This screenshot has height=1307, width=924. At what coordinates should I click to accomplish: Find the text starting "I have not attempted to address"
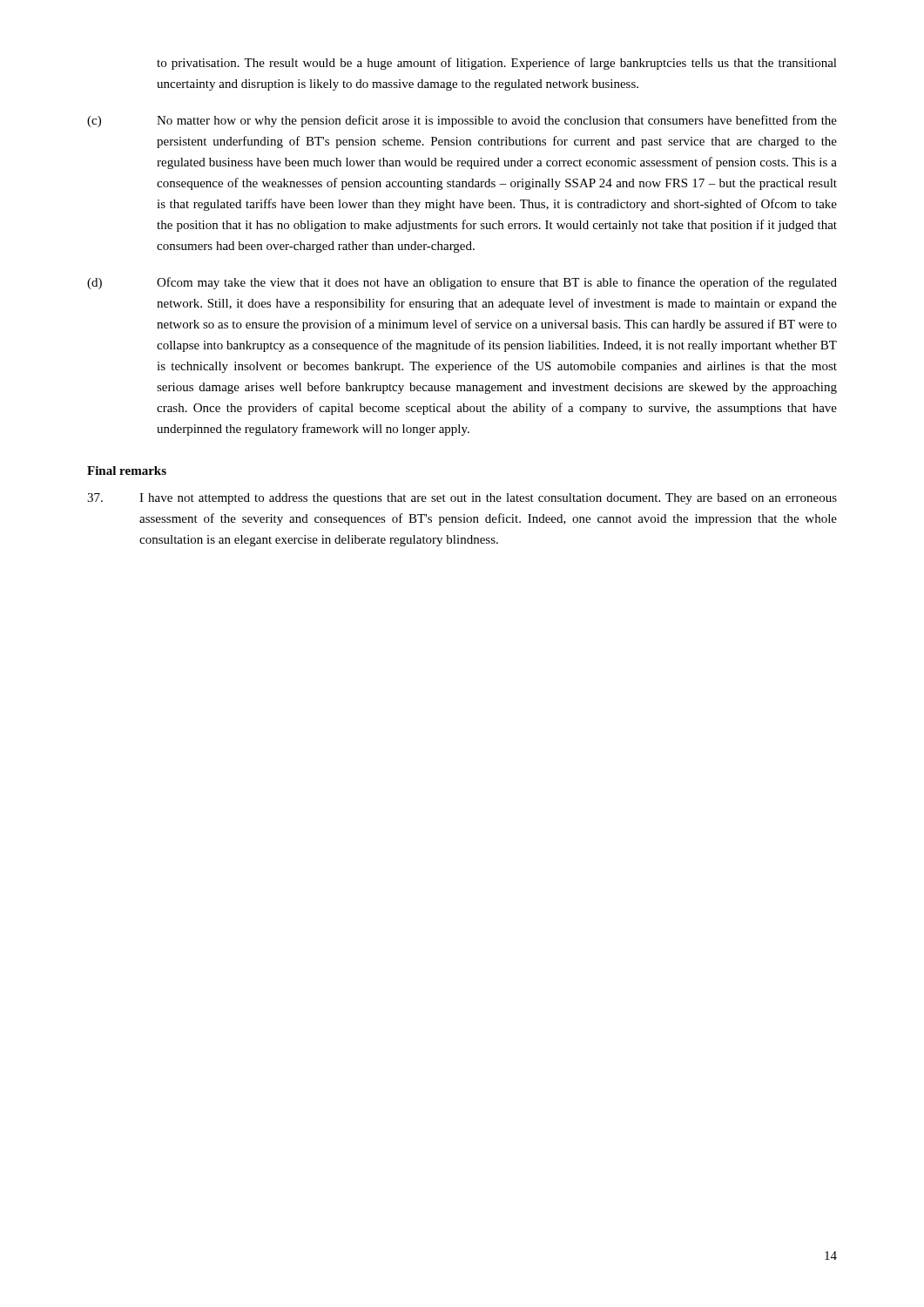tap(462, 518)
